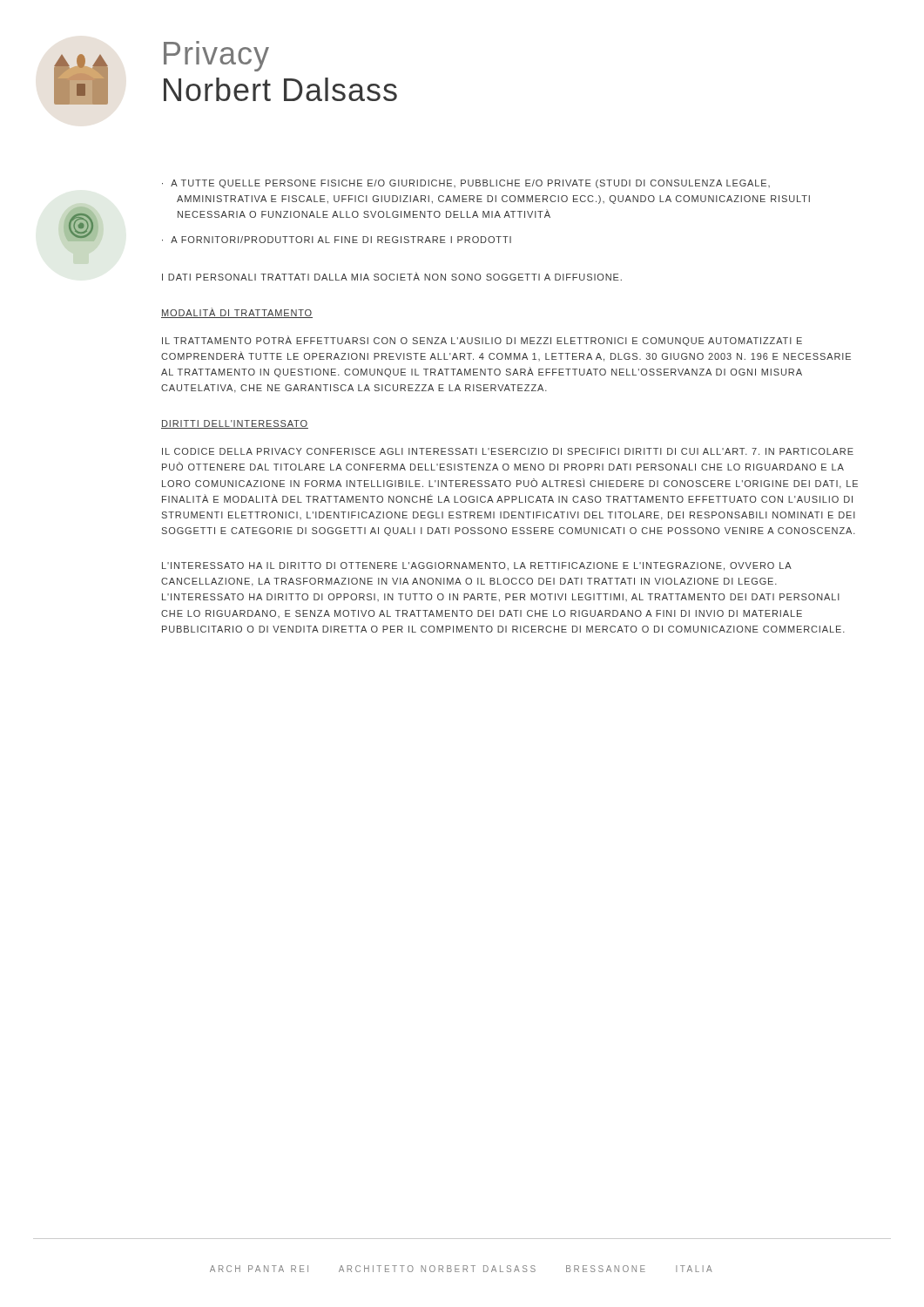
Task: Find the block on this page that starts "IL CODICE DELLA"
Action: point(512,491)
